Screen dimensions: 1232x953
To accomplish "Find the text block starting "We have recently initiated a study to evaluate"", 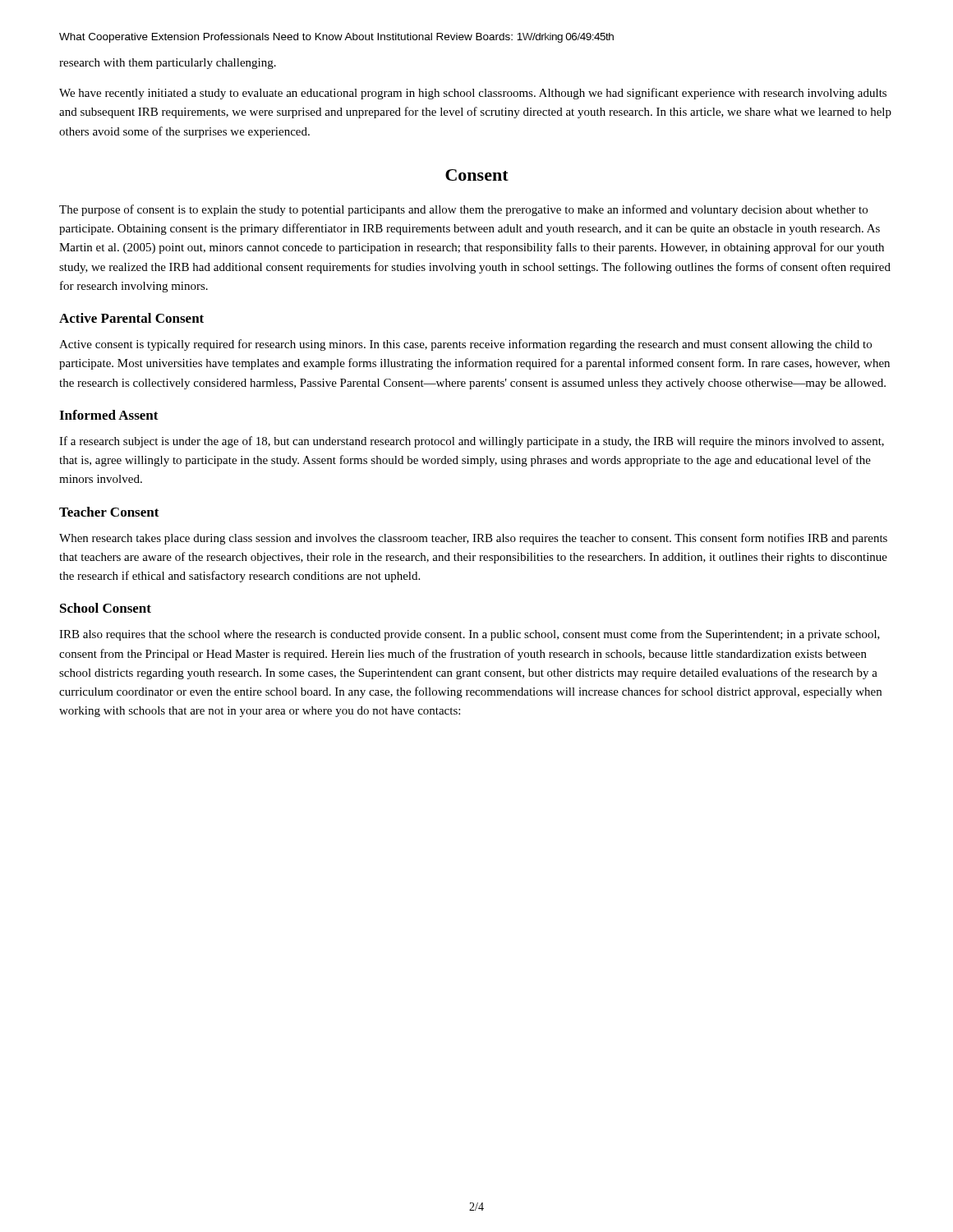I will tap(475, 112).
